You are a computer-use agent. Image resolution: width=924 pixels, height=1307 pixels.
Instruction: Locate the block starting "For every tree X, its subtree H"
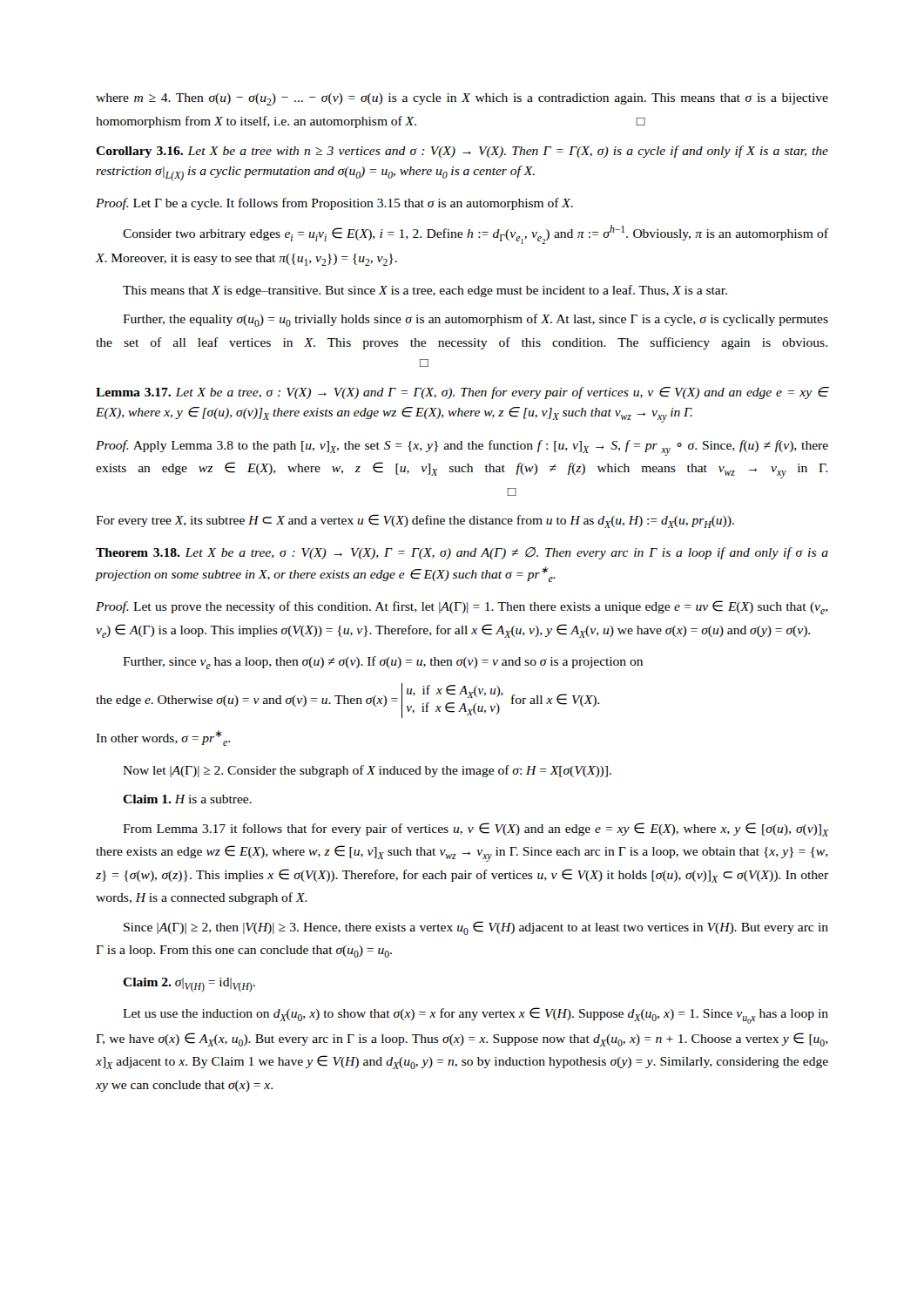(x=462, y=521)
